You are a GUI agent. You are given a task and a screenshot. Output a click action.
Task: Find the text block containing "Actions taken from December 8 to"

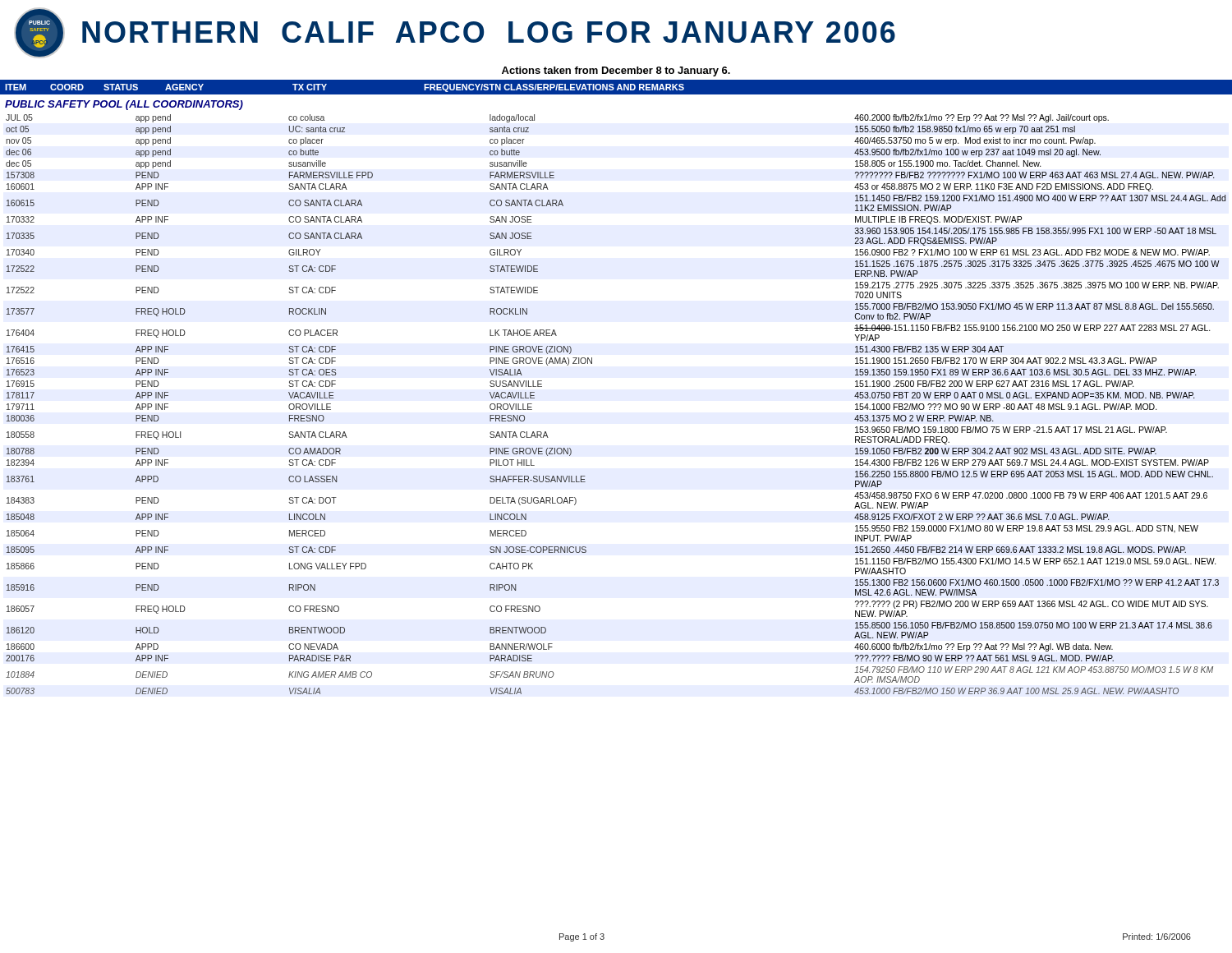(x=616, y=70)
